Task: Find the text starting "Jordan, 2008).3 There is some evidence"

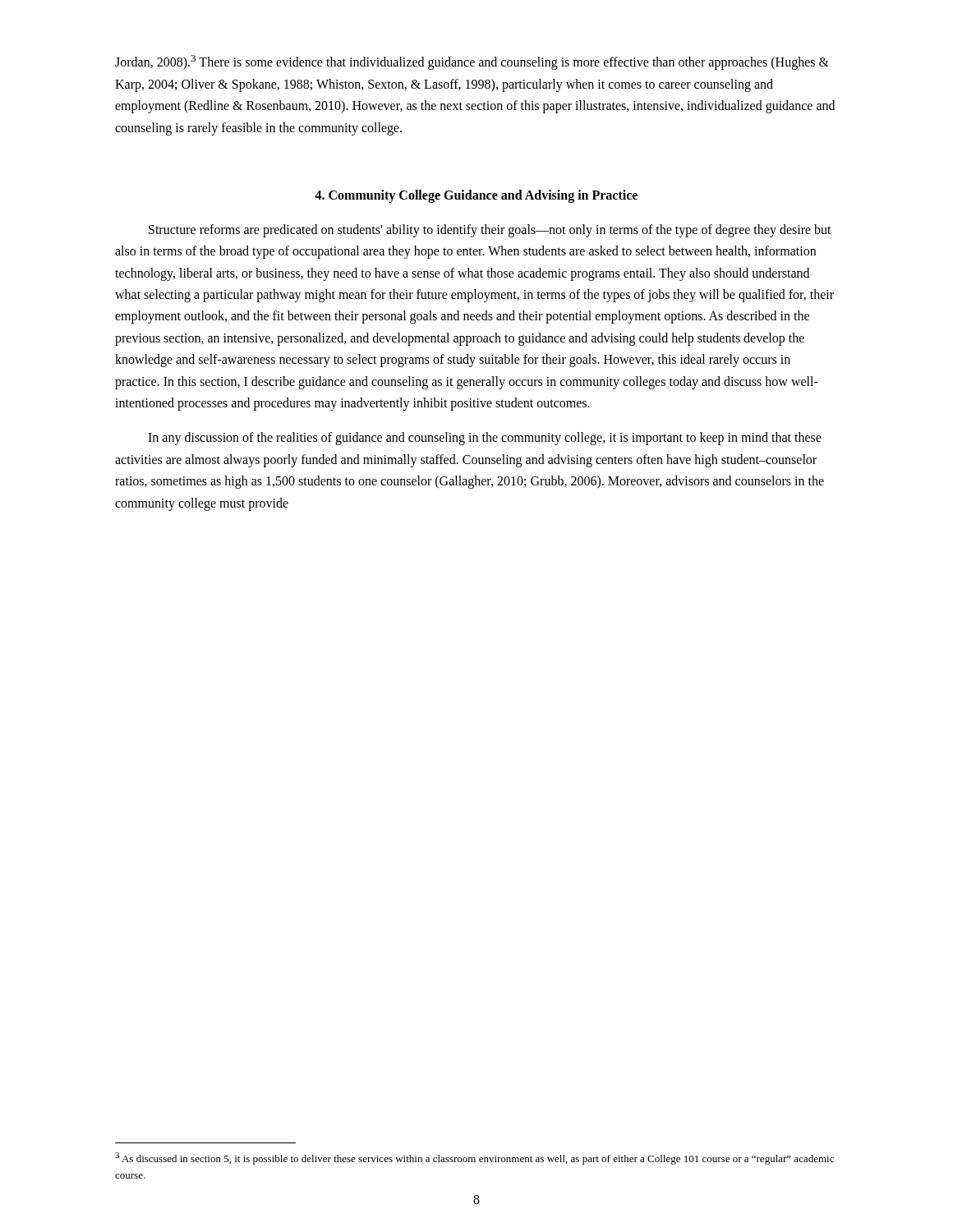Action: pos(475,93)
